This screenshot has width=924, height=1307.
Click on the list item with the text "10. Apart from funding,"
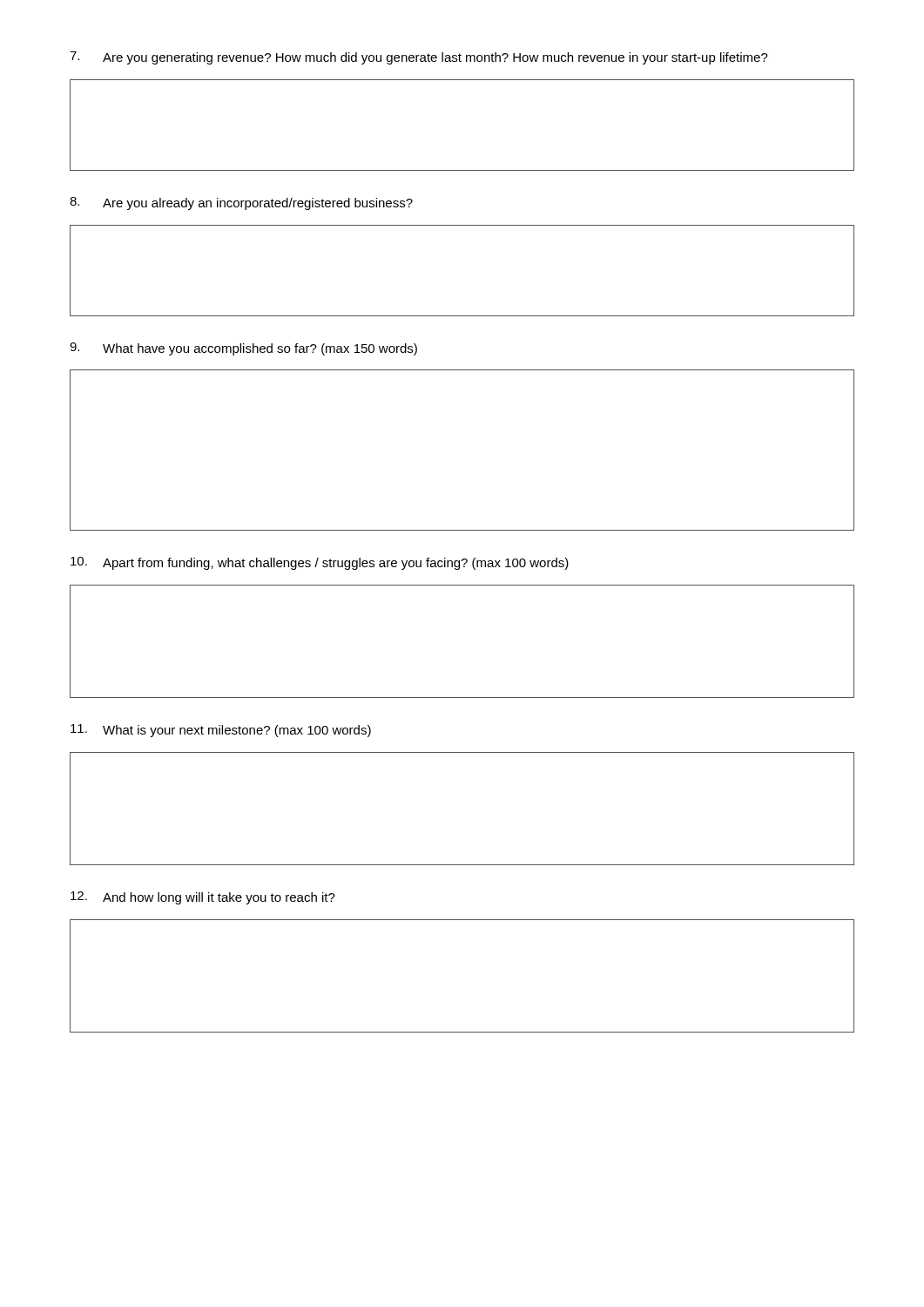319,563
